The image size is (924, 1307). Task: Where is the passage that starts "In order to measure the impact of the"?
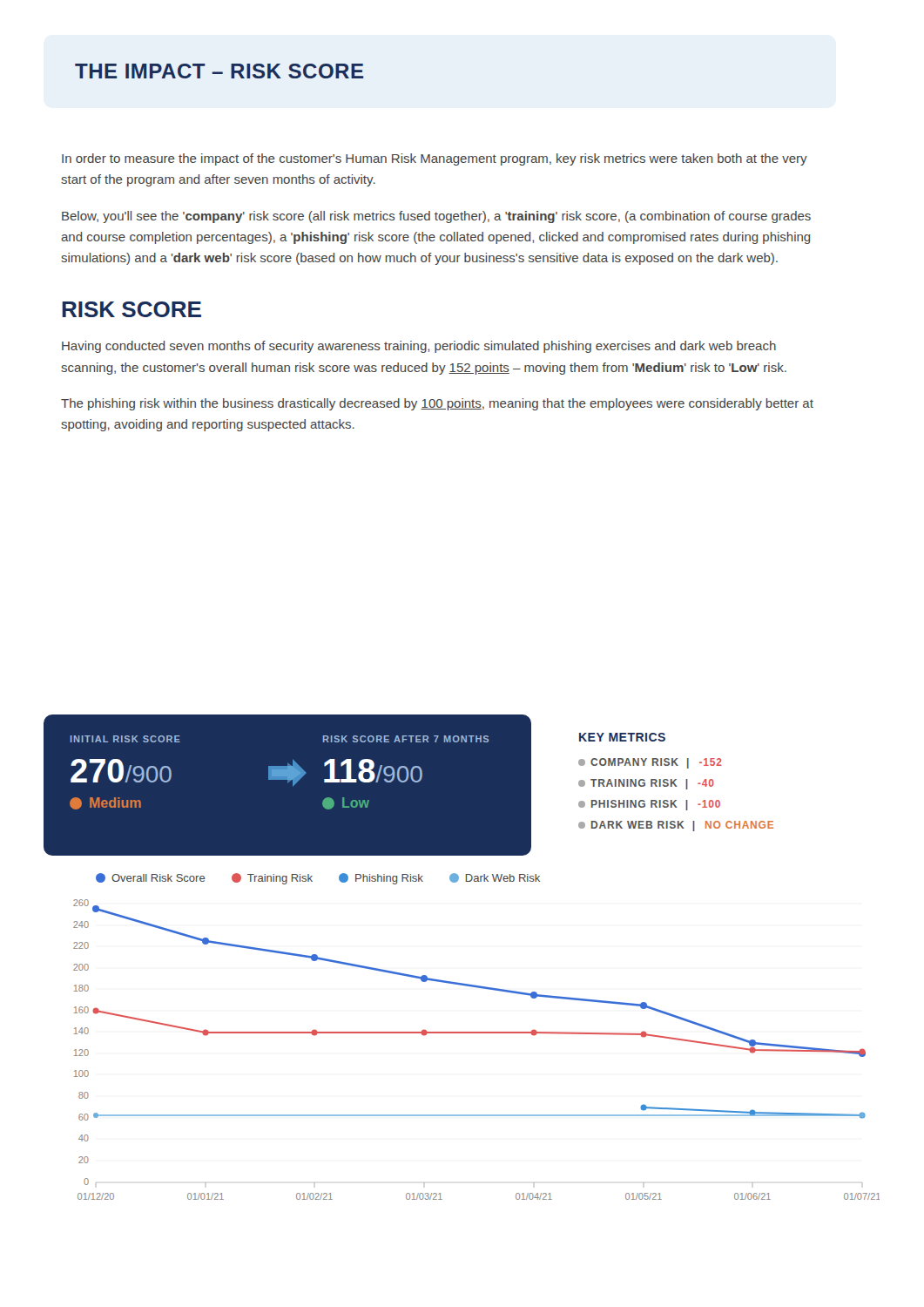(434, 169)
